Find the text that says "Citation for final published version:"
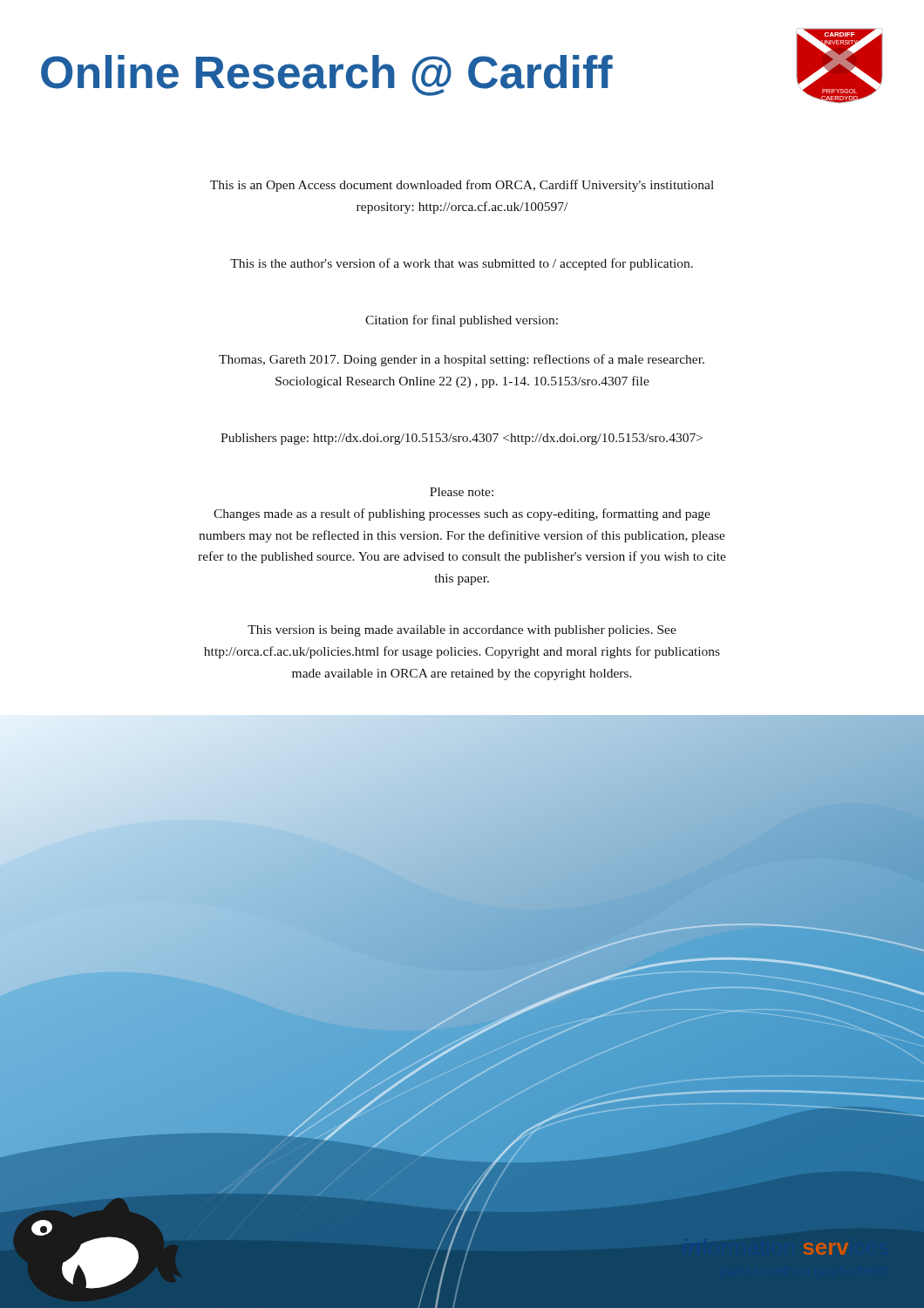The image size is (924, 1308). 462,320
